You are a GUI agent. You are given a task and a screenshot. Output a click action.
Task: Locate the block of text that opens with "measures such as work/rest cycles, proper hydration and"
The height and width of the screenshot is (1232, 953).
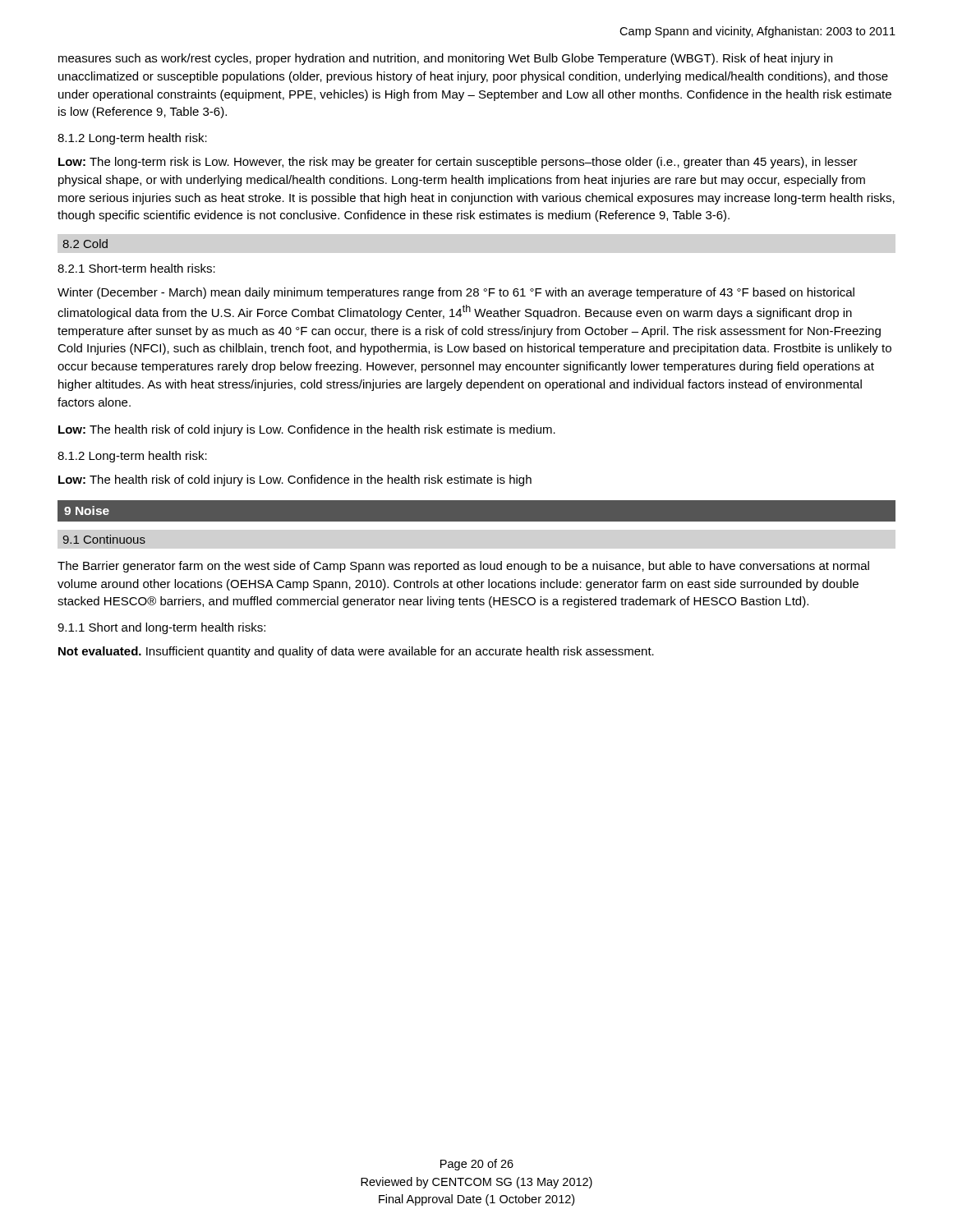tap(475, 85)
